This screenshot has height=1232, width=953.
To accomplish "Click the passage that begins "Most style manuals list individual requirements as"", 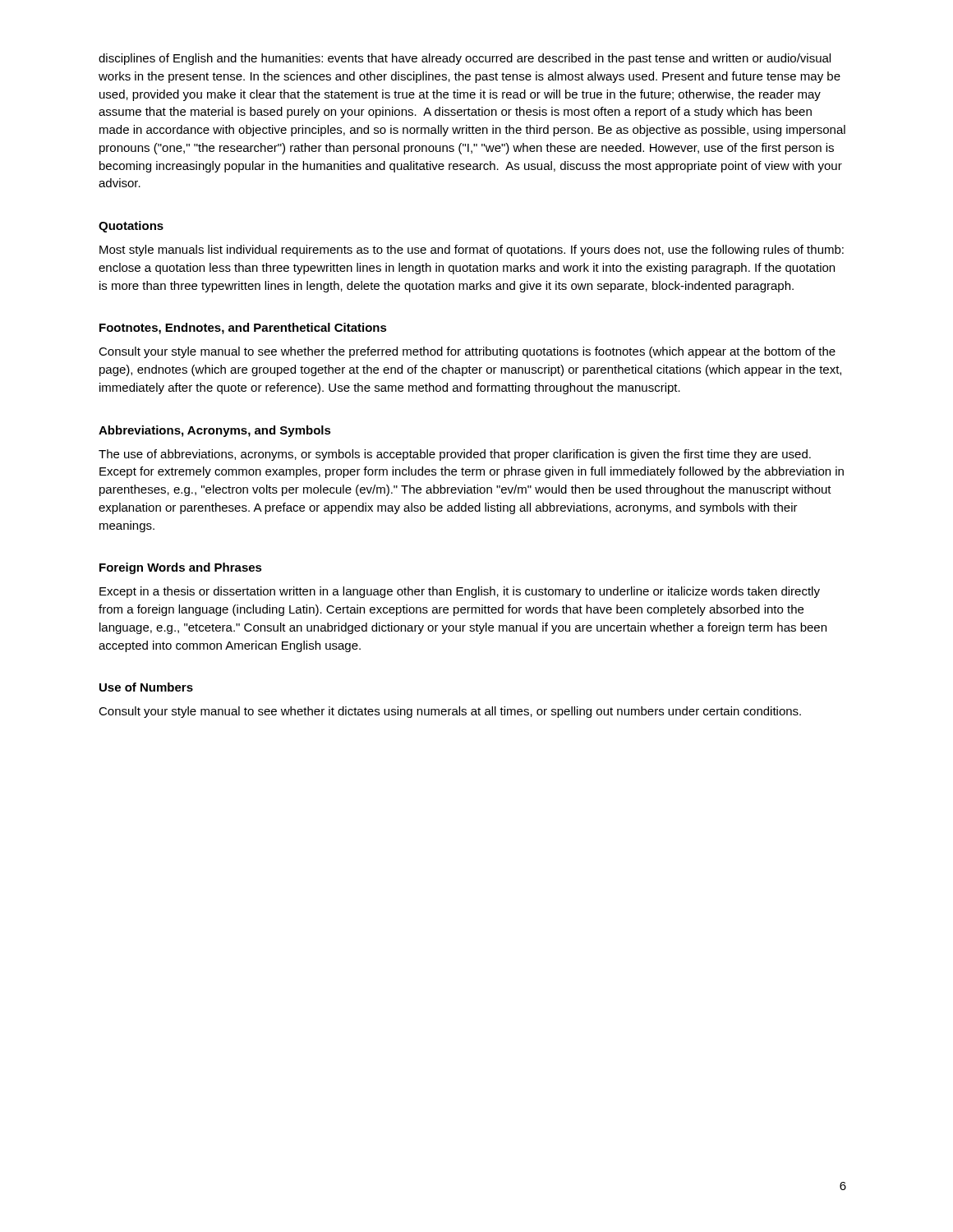I will 472,267.
